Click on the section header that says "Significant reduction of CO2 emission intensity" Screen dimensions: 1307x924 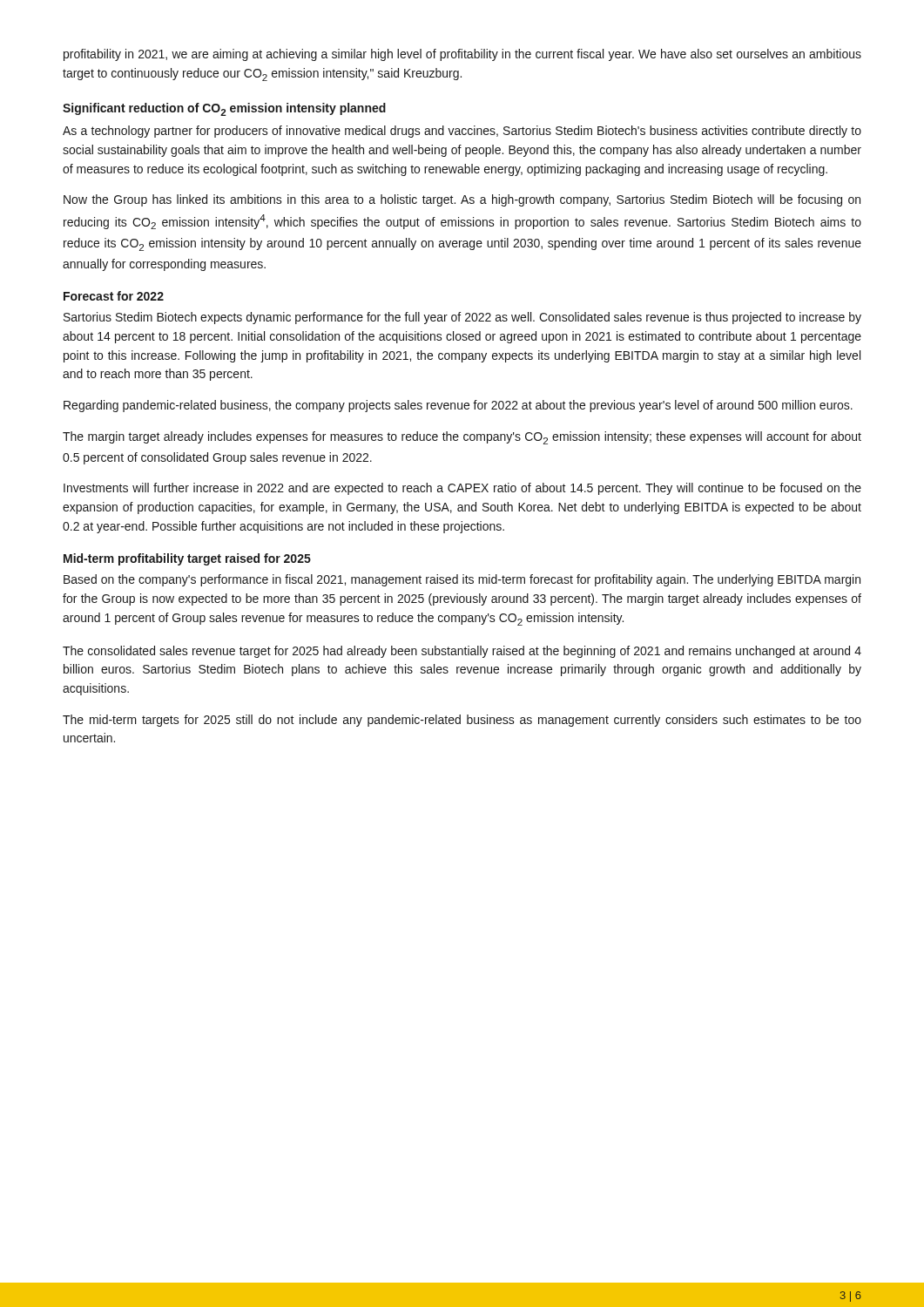pyautogui.click(x=224, y=109)
